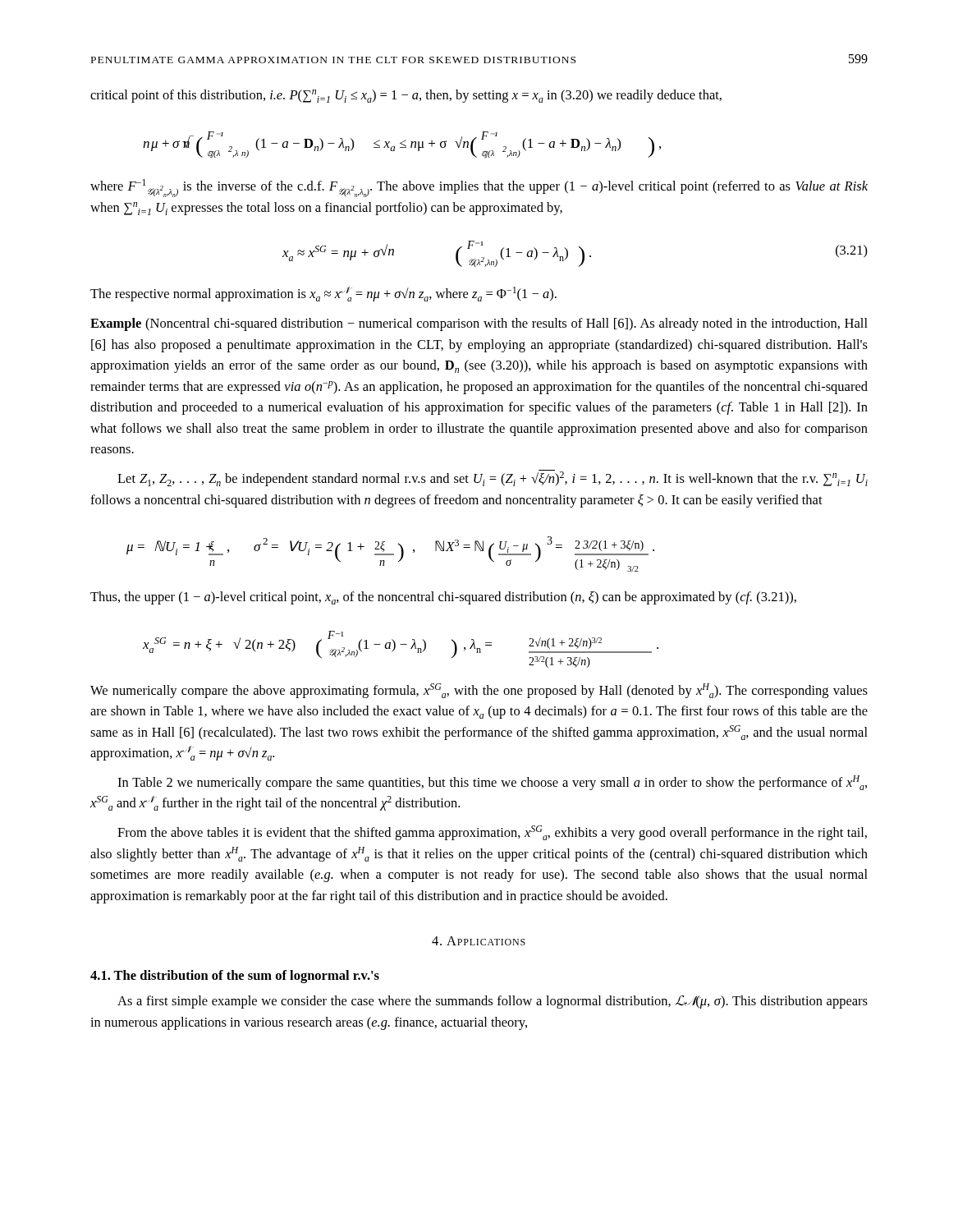
Task: Find the text block that reads "Example (Noncentral chi-squared distribution − numerical comparison"
Action: tap(479, 386)
